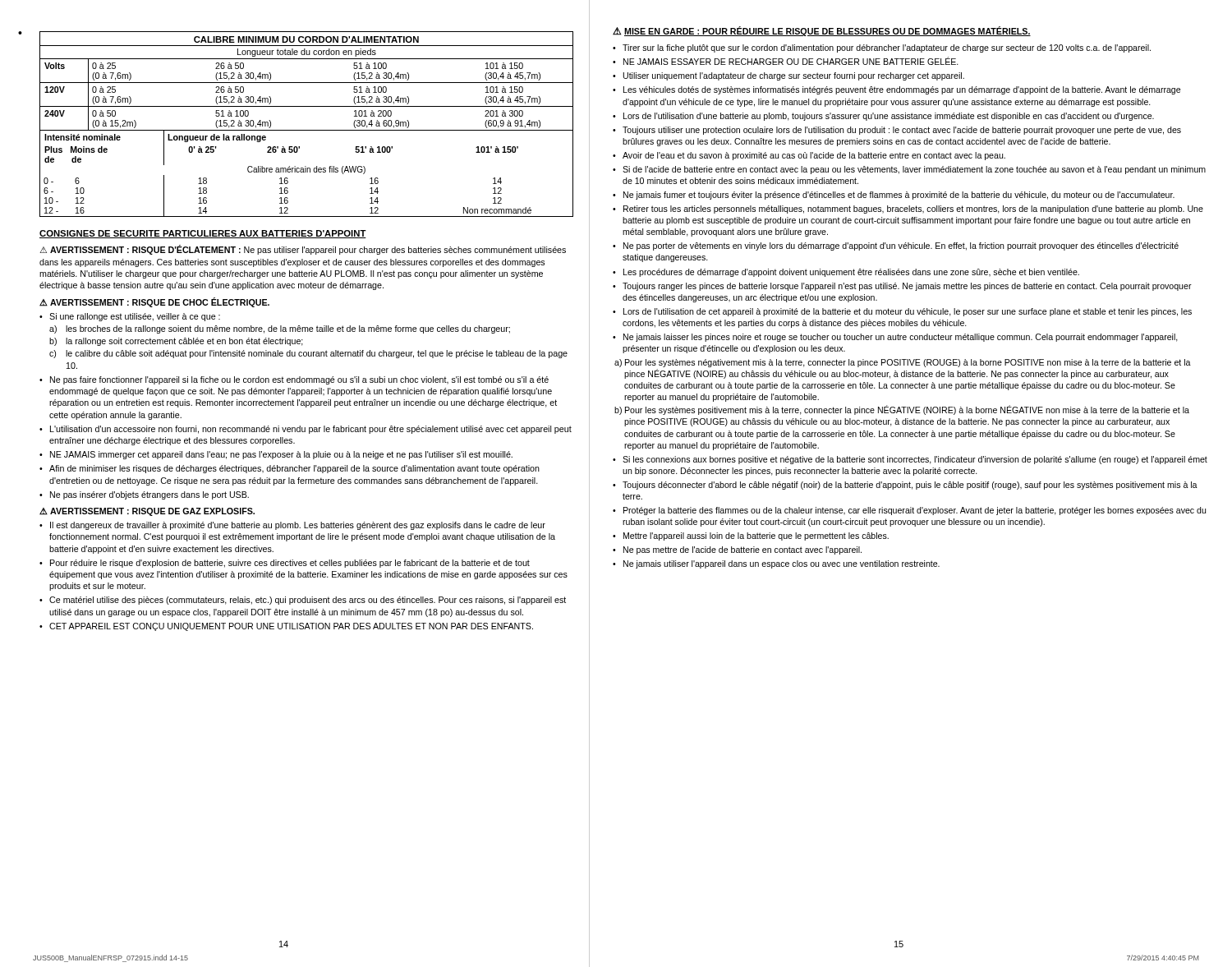Where is the passage that starts "• Tirer sur la fiche plutôt que"?
1232x967 pixels.
pos(882,48)
